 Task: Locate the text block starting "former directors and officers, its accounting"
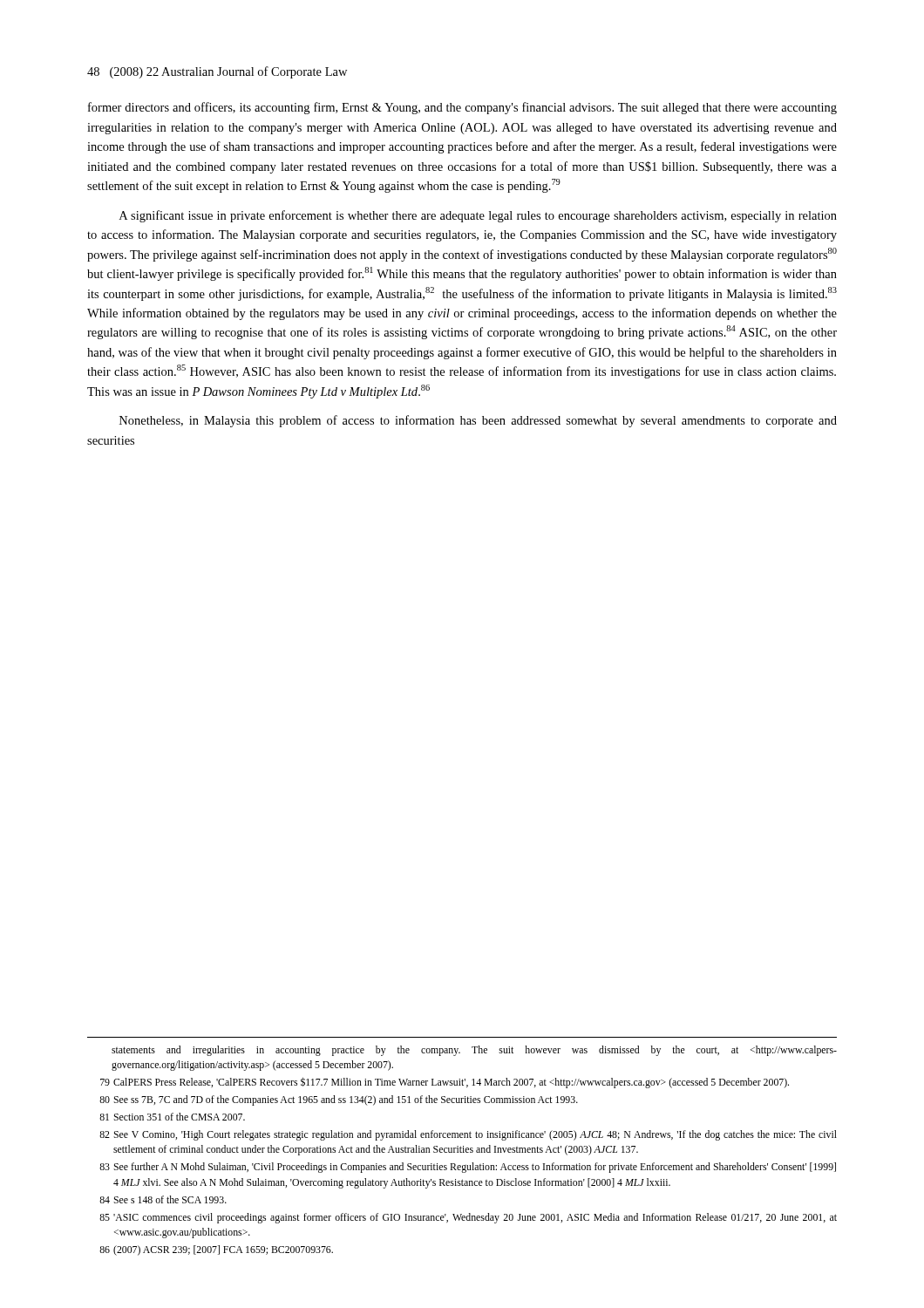coord(462,147)
